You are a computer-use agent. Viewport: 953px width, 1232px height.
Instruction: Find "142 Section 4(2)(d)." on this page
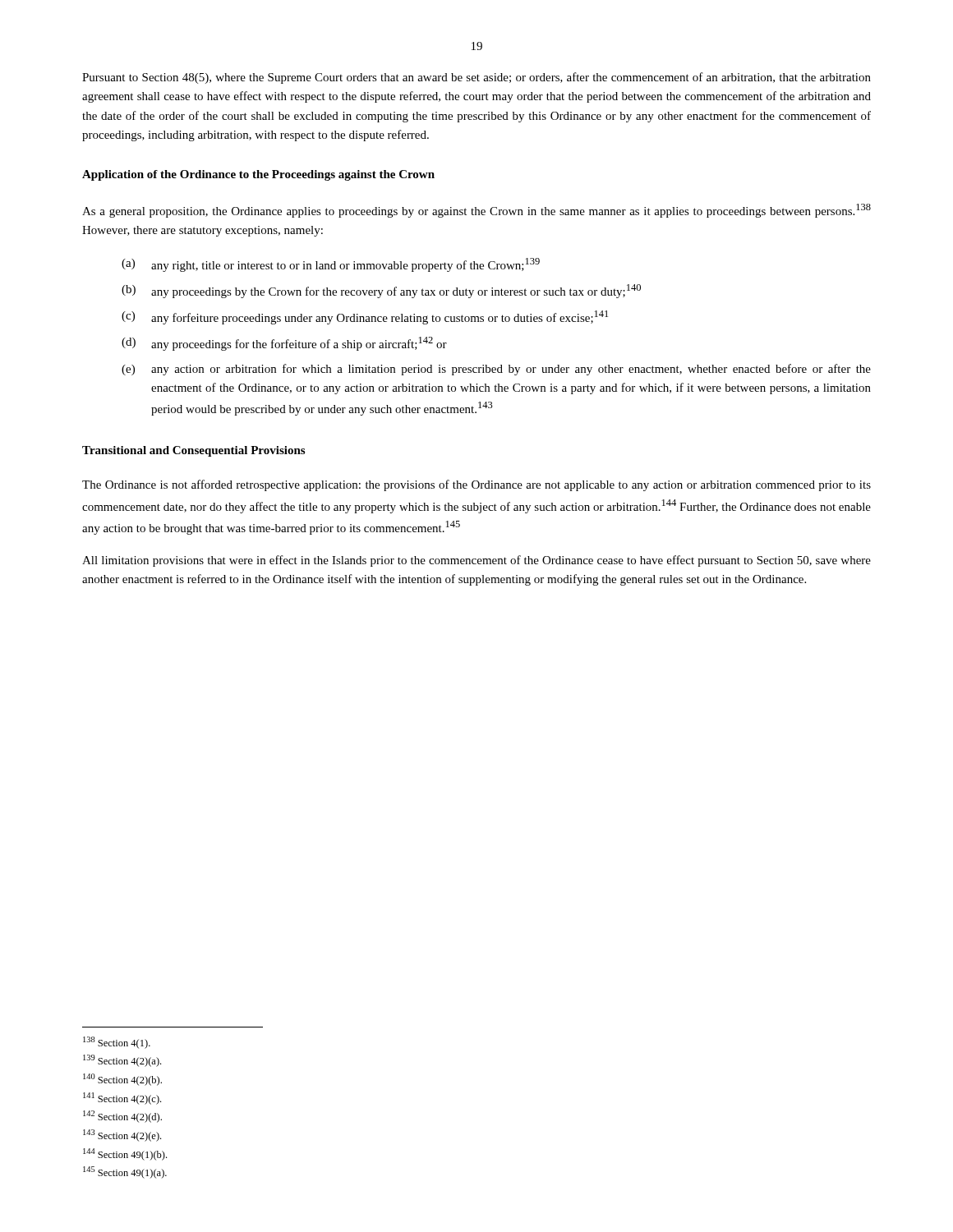[x=122, y=1116]
